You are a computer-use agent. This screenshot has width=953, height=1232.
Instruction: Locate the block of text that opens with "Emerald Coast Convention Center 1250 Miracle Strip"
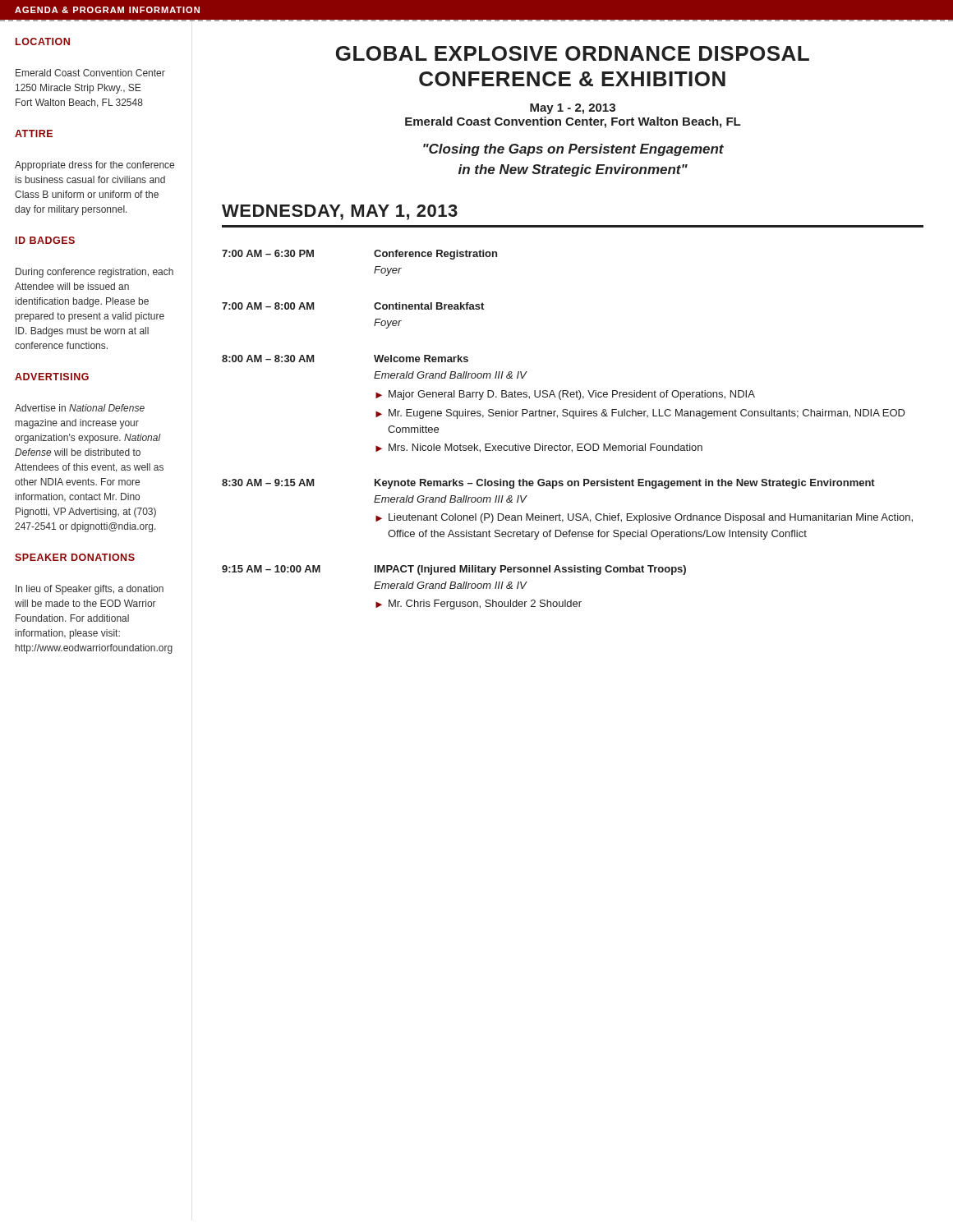[96, 88]
